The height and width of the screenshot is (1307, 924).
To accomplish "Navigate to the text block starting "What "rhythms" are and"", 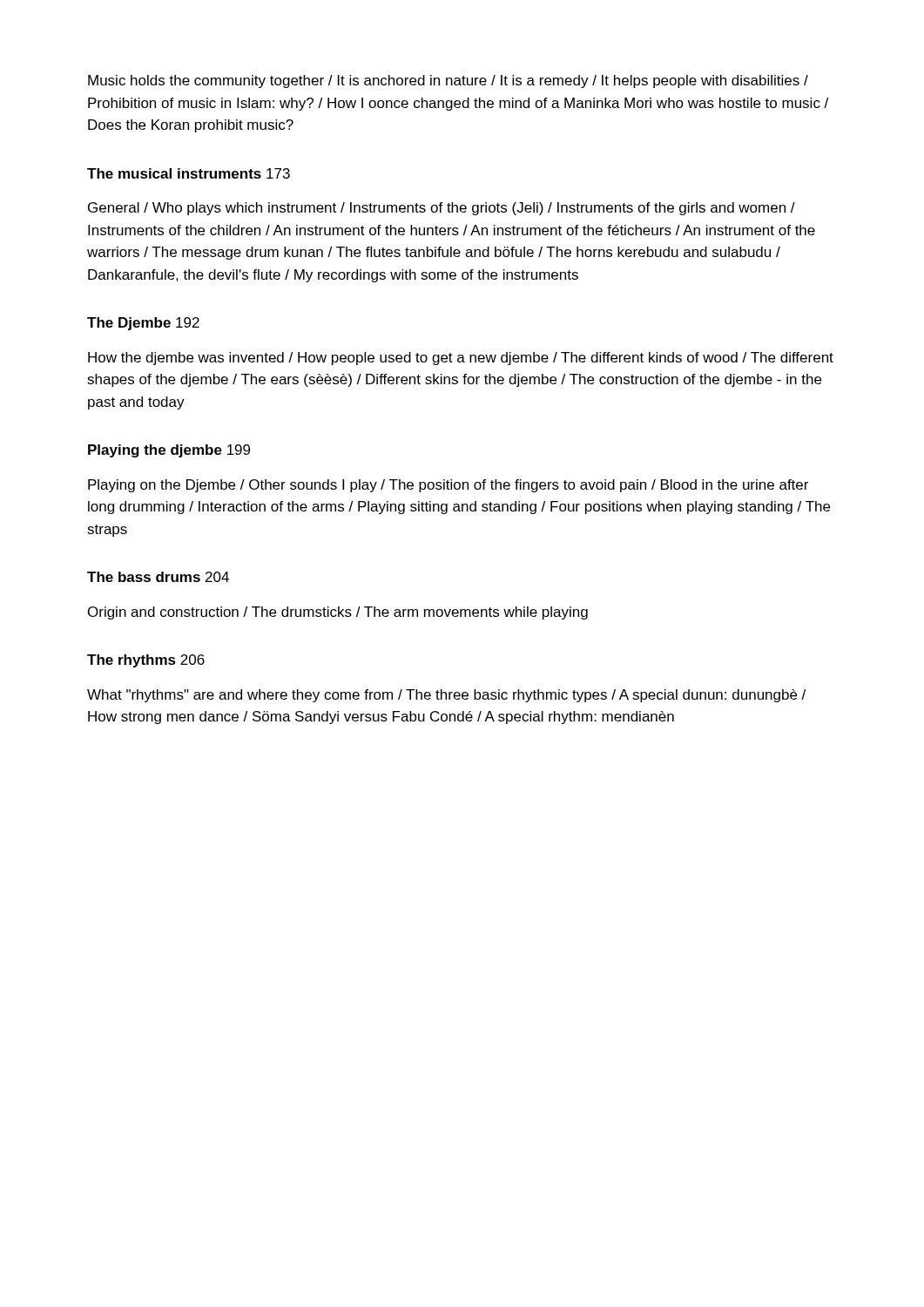I will pos(447,706).
